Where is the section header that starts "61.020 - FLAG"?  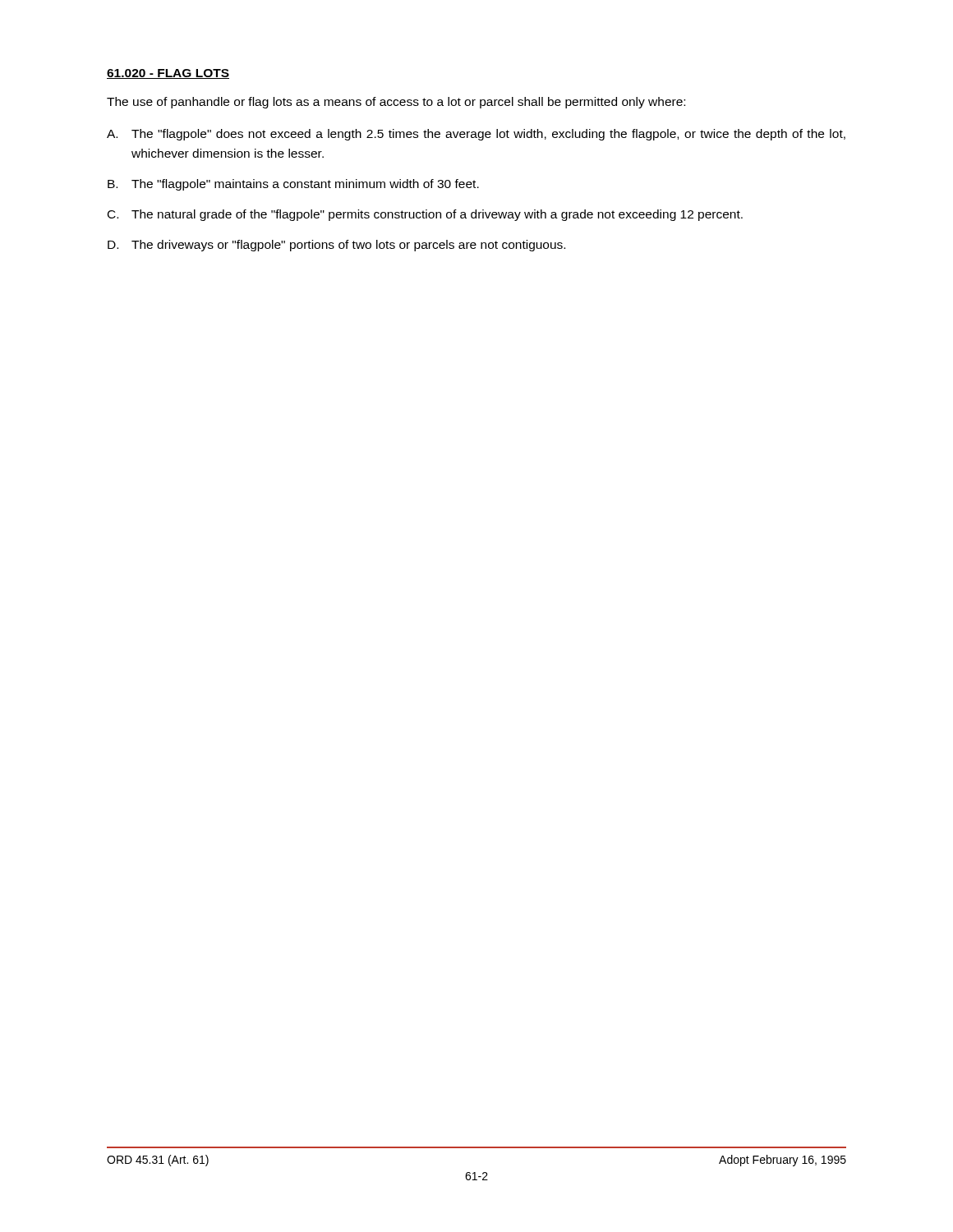pyautogui.click(x=168, y=73)
